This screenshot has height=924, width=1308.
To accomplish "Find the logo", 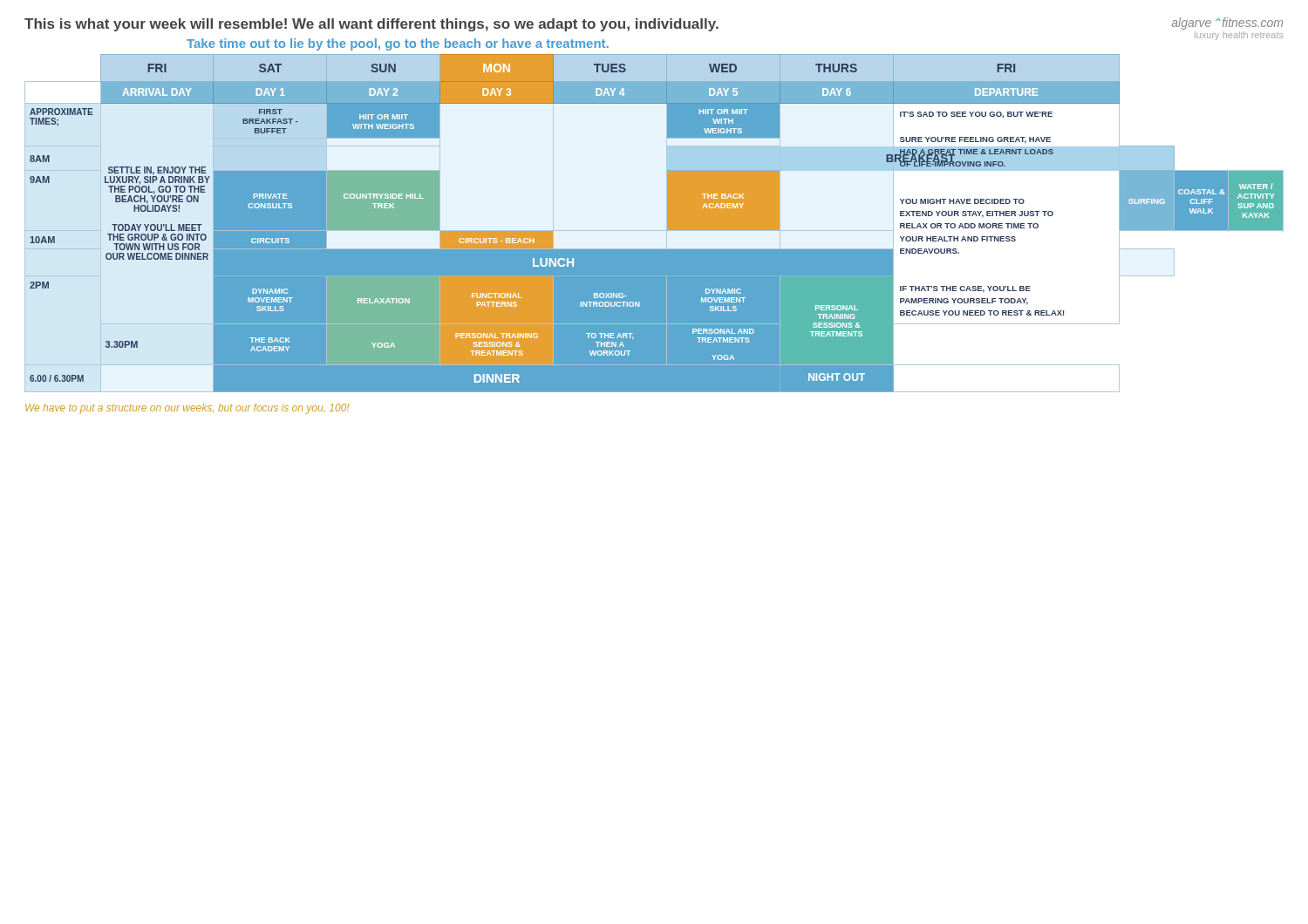I will (1214, 28).
